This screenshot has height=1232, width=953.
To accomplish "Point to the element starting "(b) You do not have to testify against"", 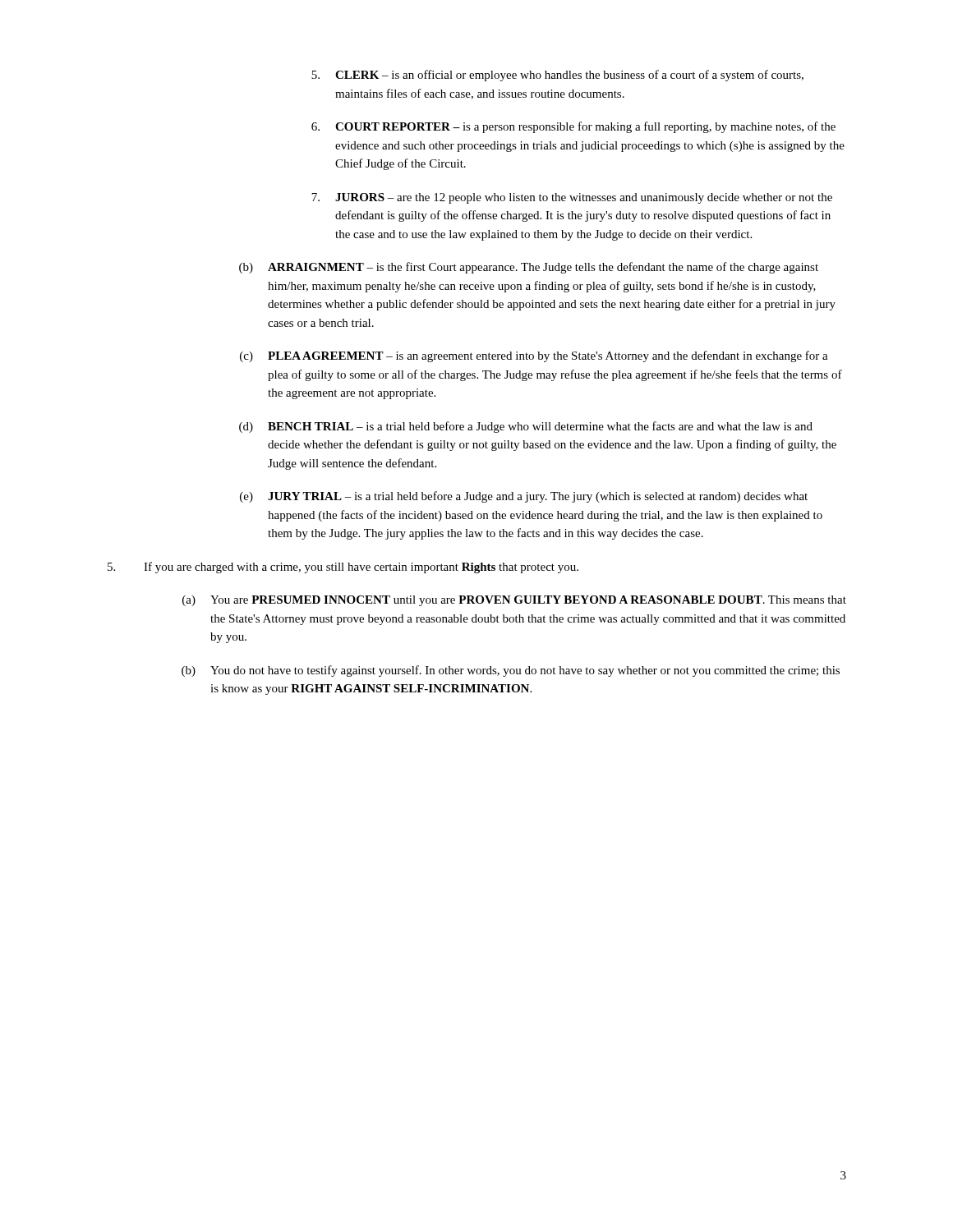I will coord(501,679).
